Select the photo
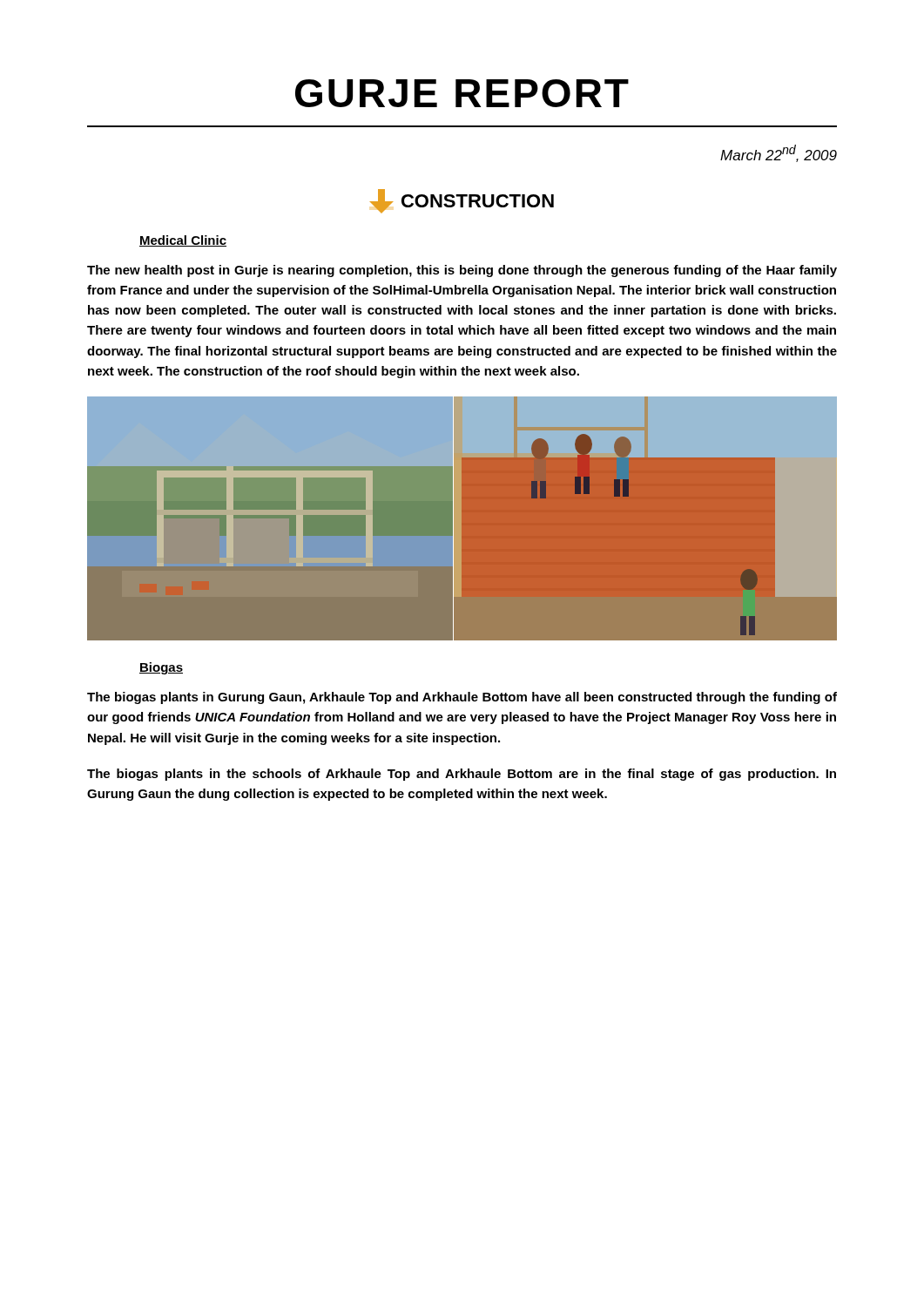924x1307 pixels. point(462,519)
